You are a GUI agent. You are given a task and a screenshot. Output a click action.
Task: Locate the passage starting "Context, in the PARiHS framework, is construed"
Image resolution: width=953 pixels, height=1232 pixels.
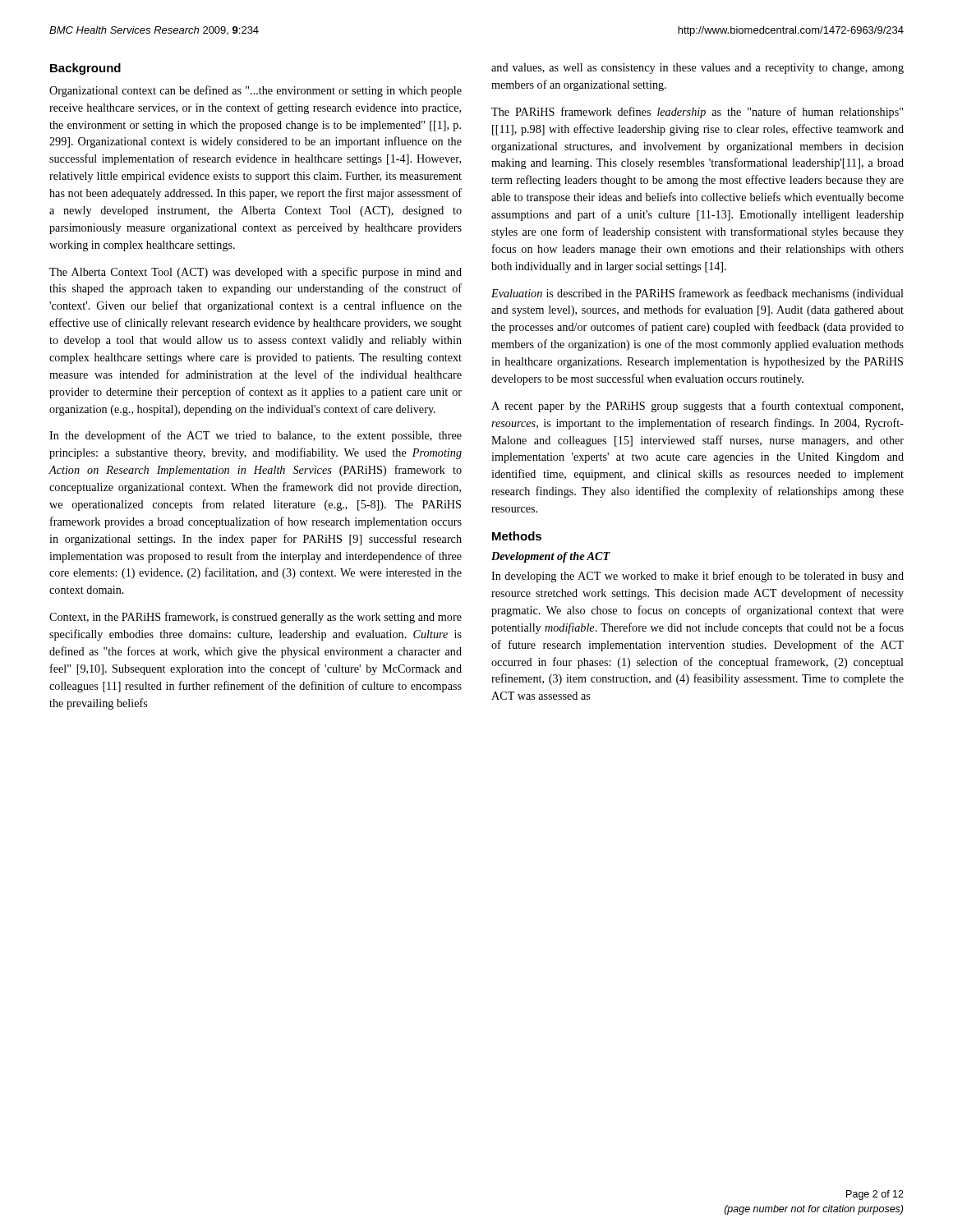click(x=255, y=660)
